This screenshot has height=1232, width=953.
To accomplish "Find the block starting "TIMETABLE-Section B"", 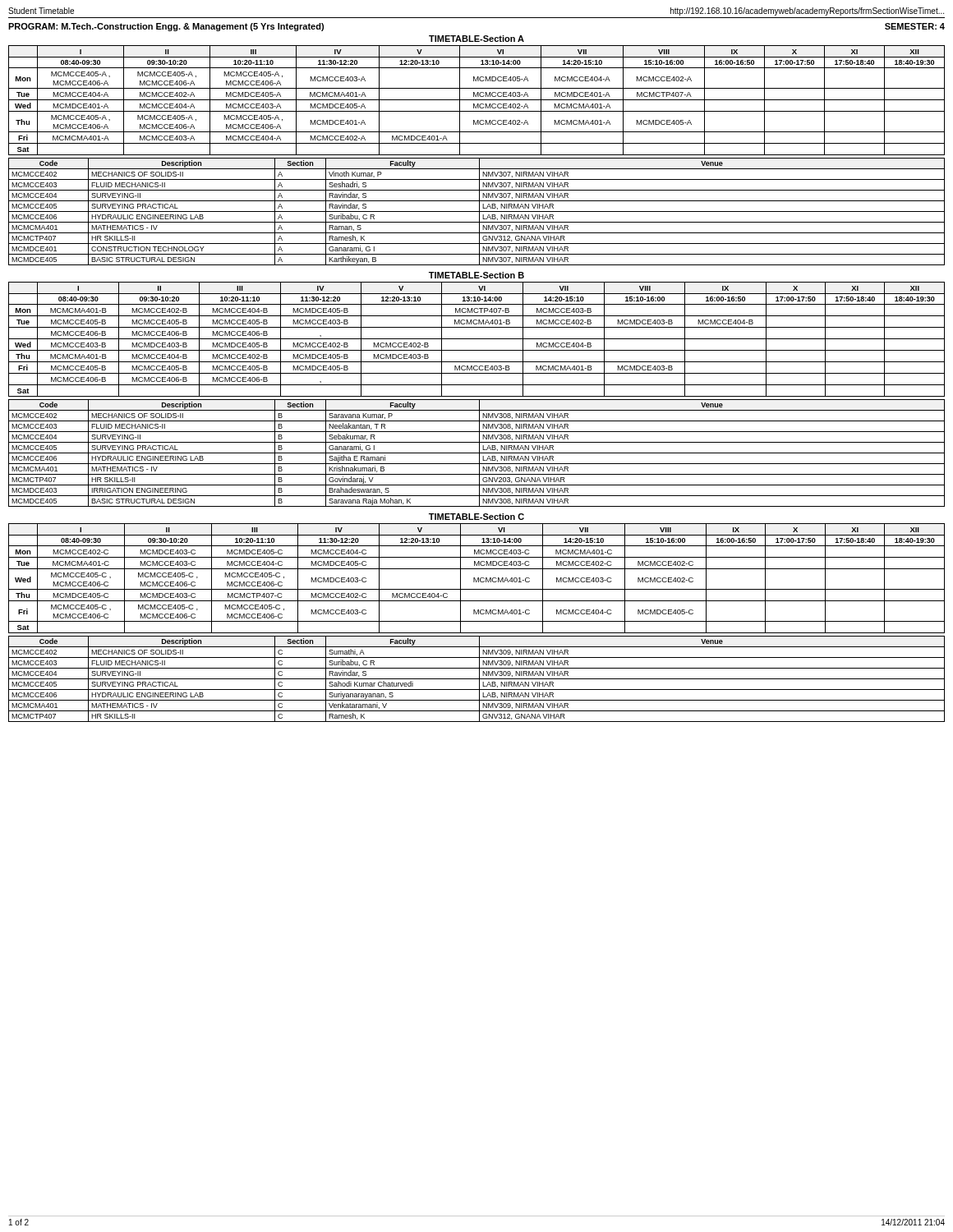I will pyautogui.click(x=476, y=275).
